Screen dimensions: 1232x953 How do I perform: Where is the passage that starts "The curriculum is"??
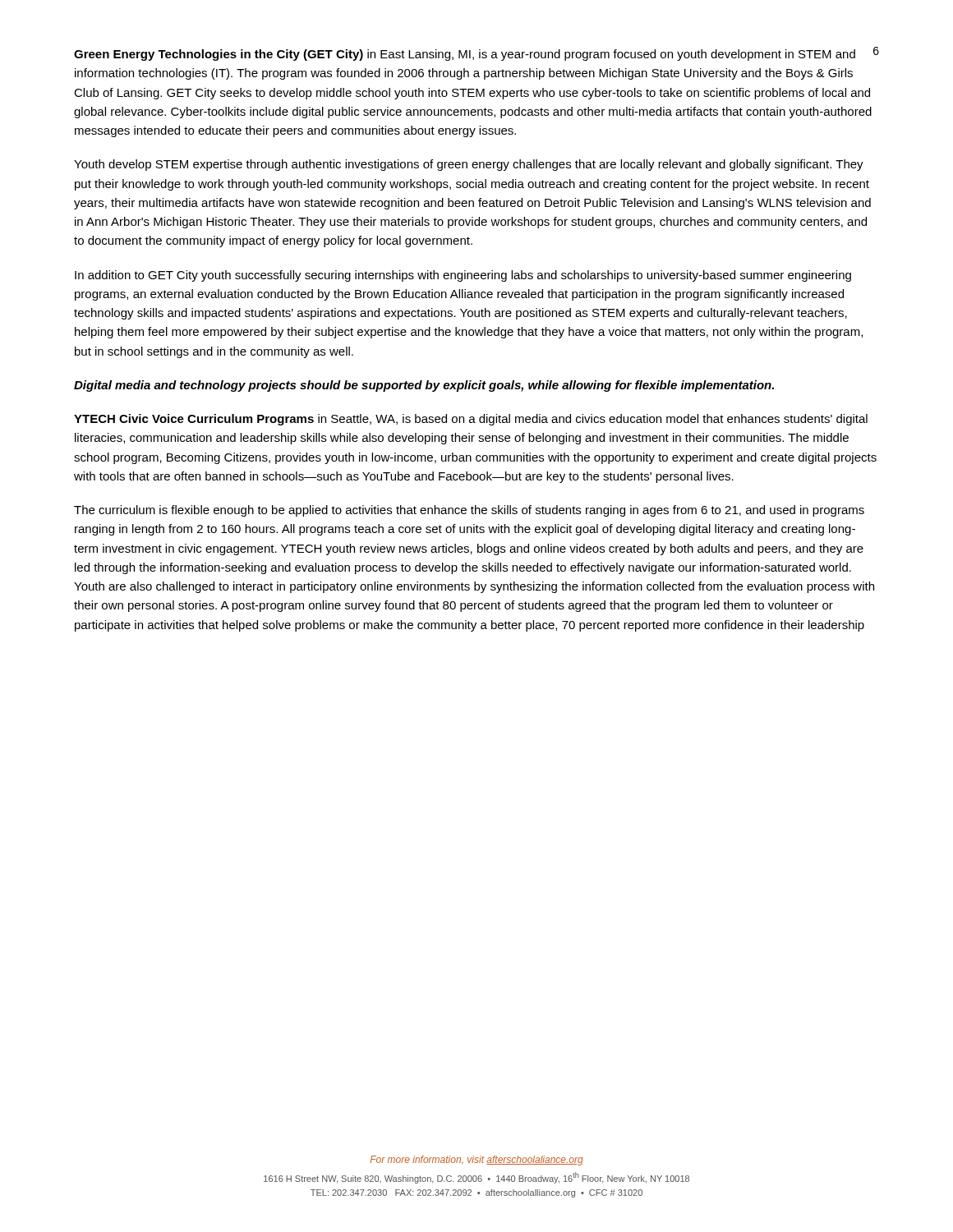pos(474,567)
